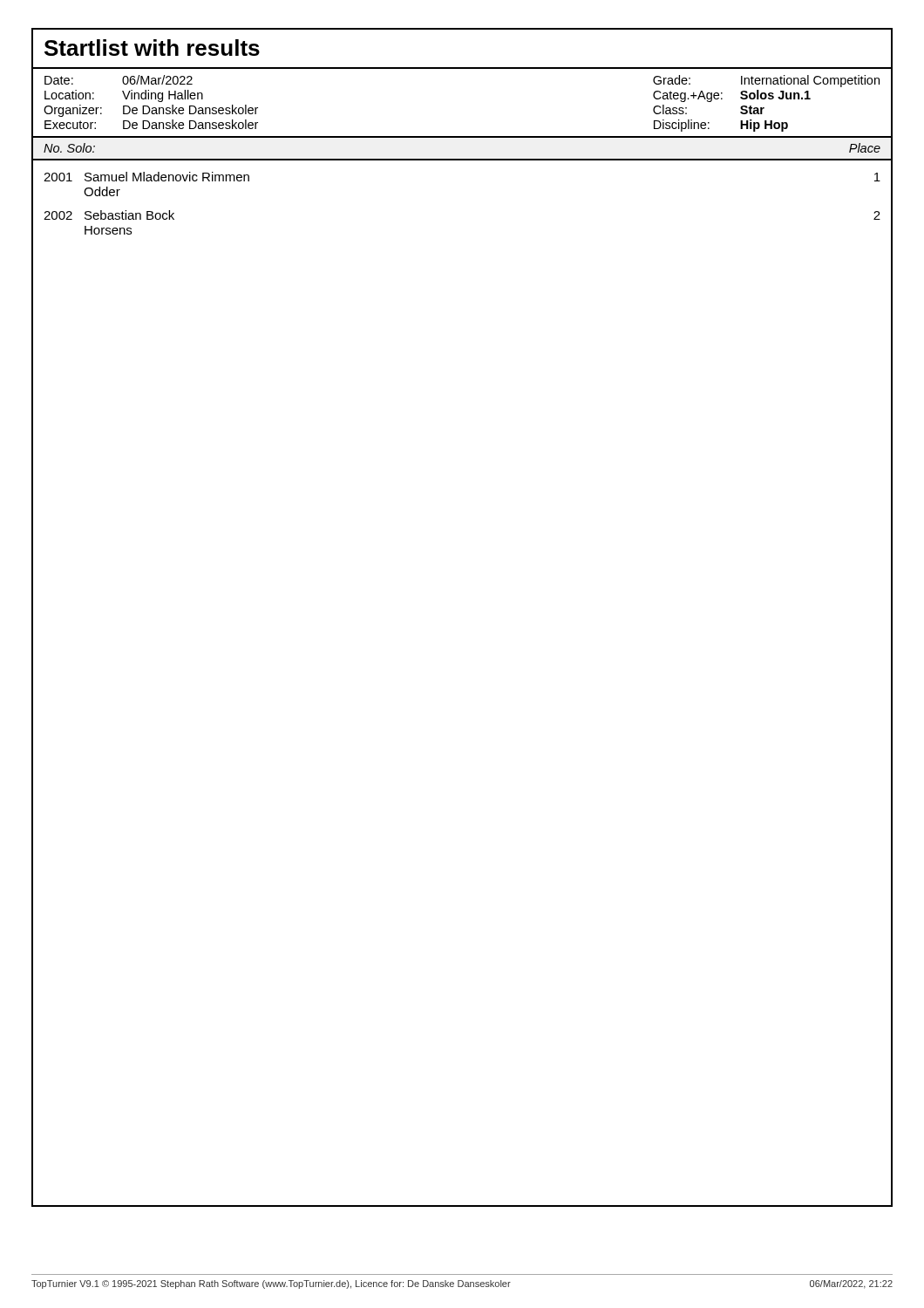Image resolution: width=924 pixels, height=1308 pixels.
Task: Find the passage starting "2001 Samuel Mladenovic Rimmen Odder 1"
Action: click(x=56, y=177)
